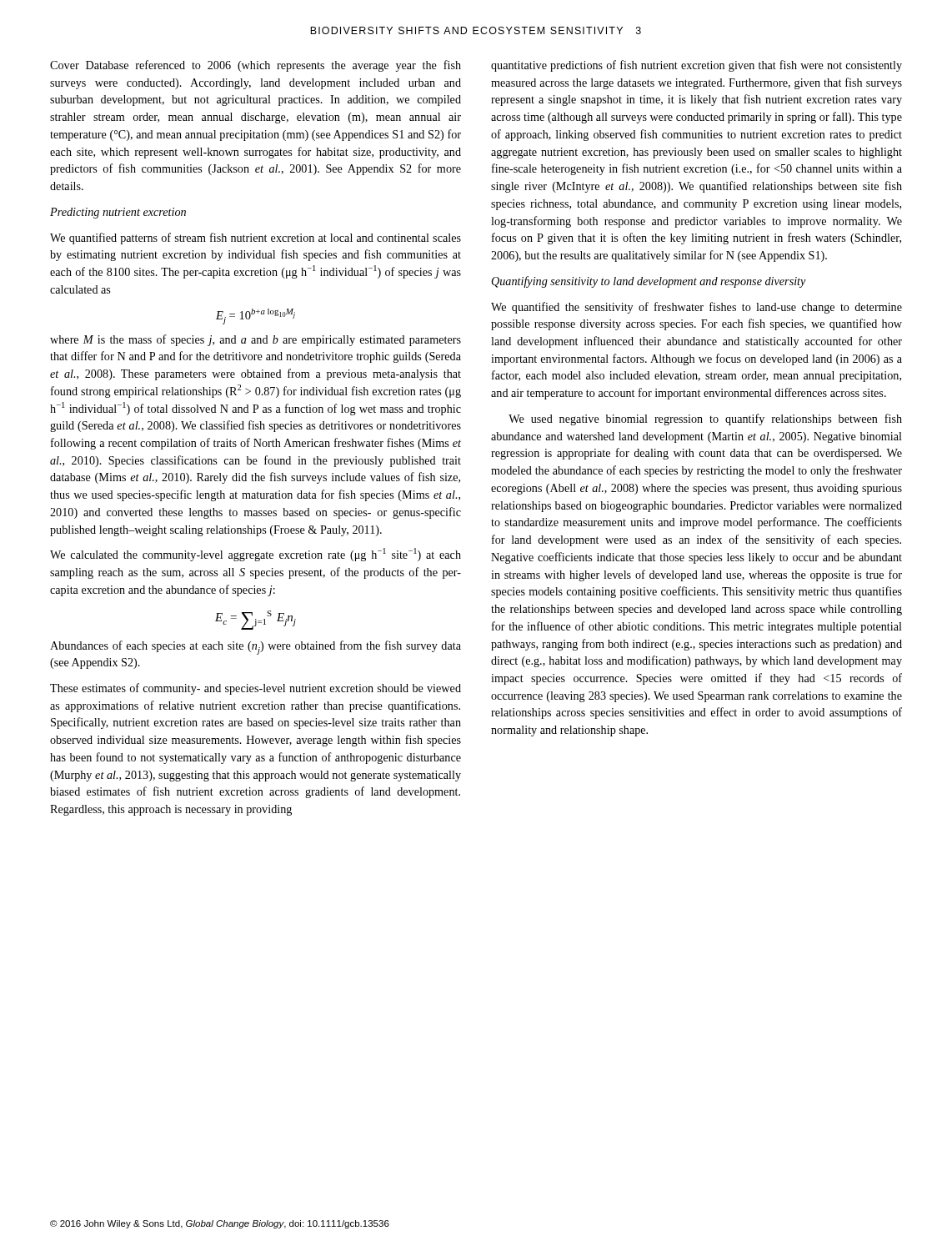Click on the text block with the text "We quantified the sensitivity of freshwater fishes"

[x=697, y=350]
